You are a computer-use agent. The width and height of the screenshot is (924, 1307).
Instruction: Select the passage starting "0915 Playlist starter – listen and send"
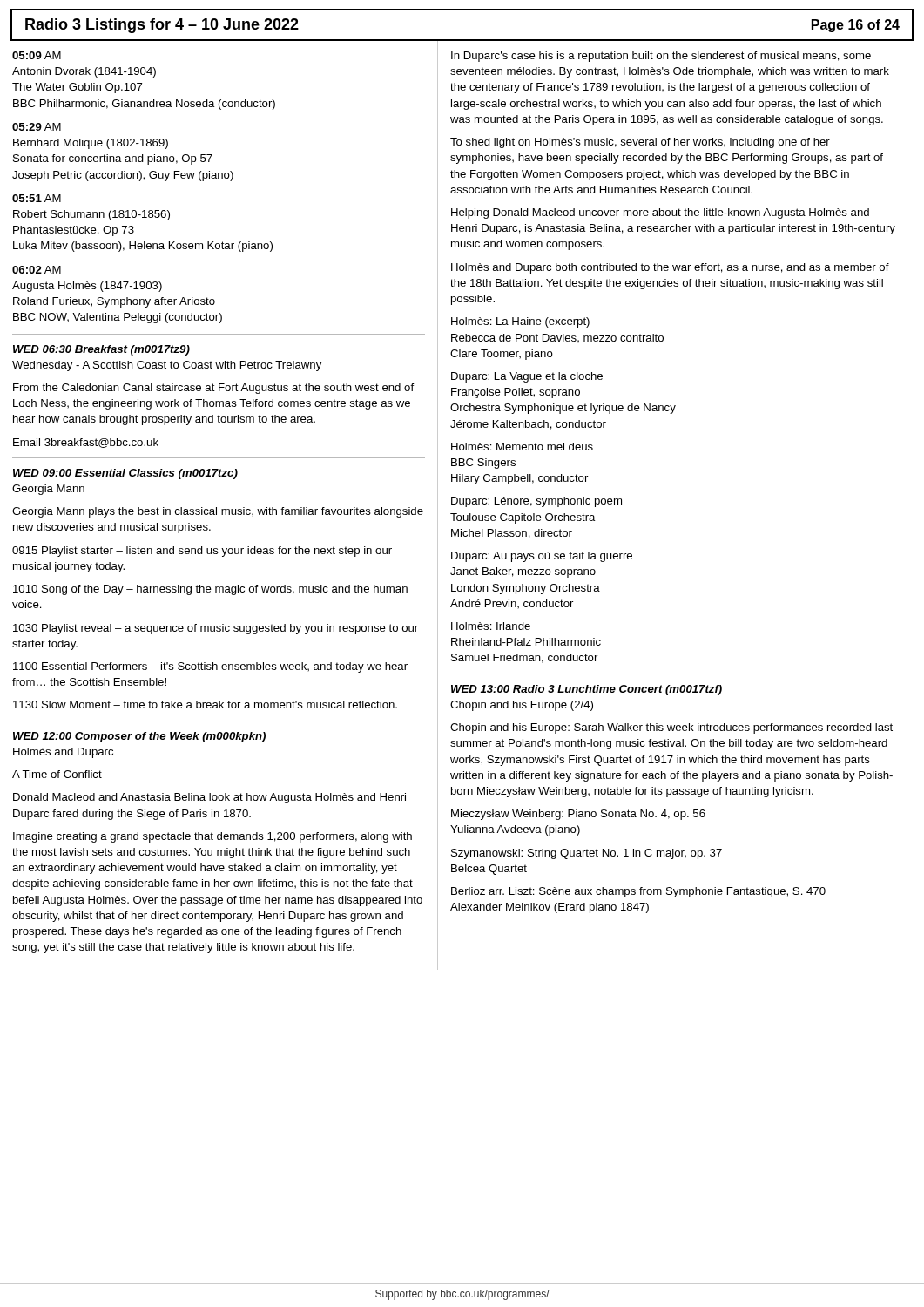219,558
